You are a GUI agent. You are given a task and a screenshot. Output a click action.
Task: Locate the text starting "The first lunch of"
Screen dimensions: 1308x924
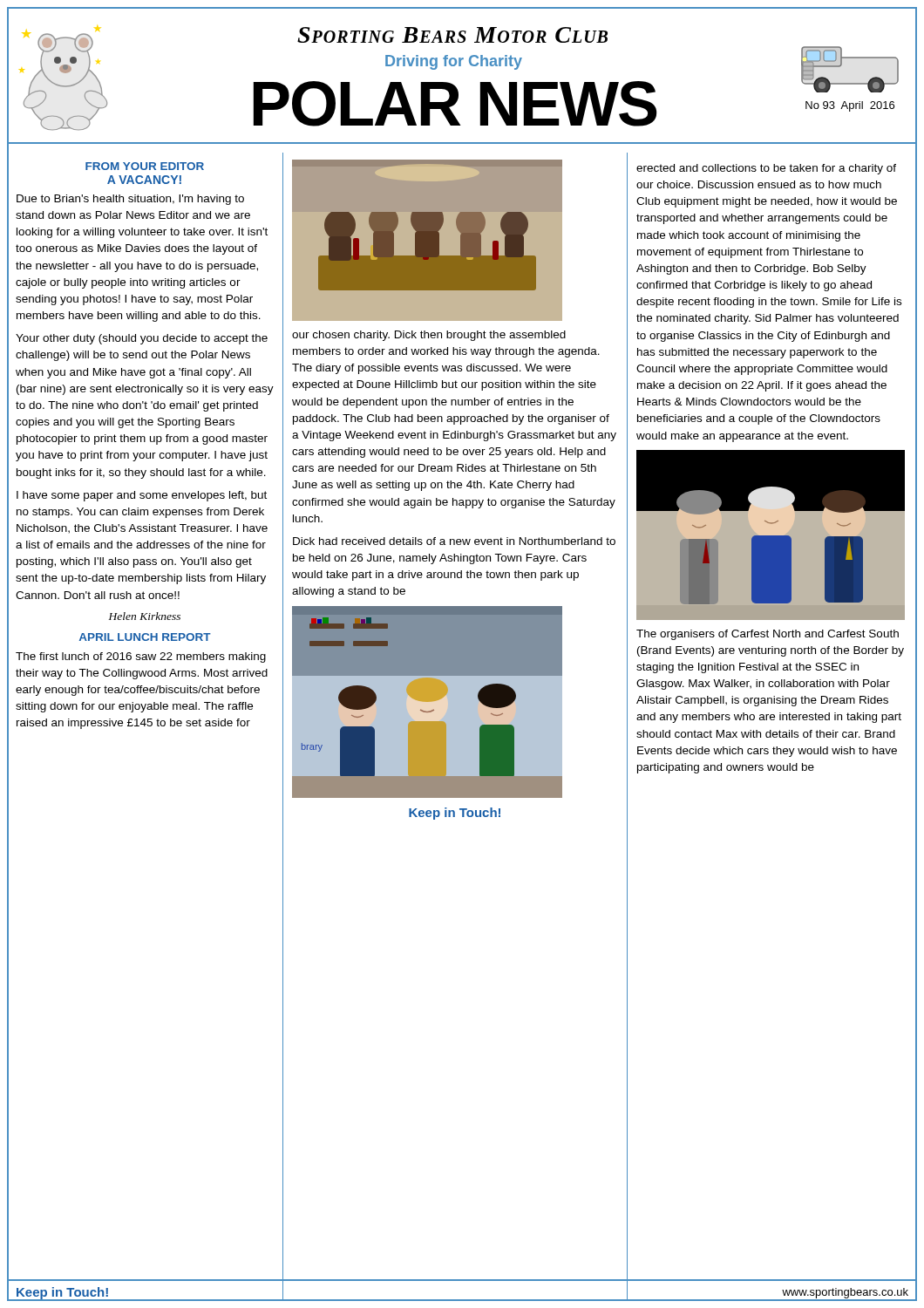point(145,689)
